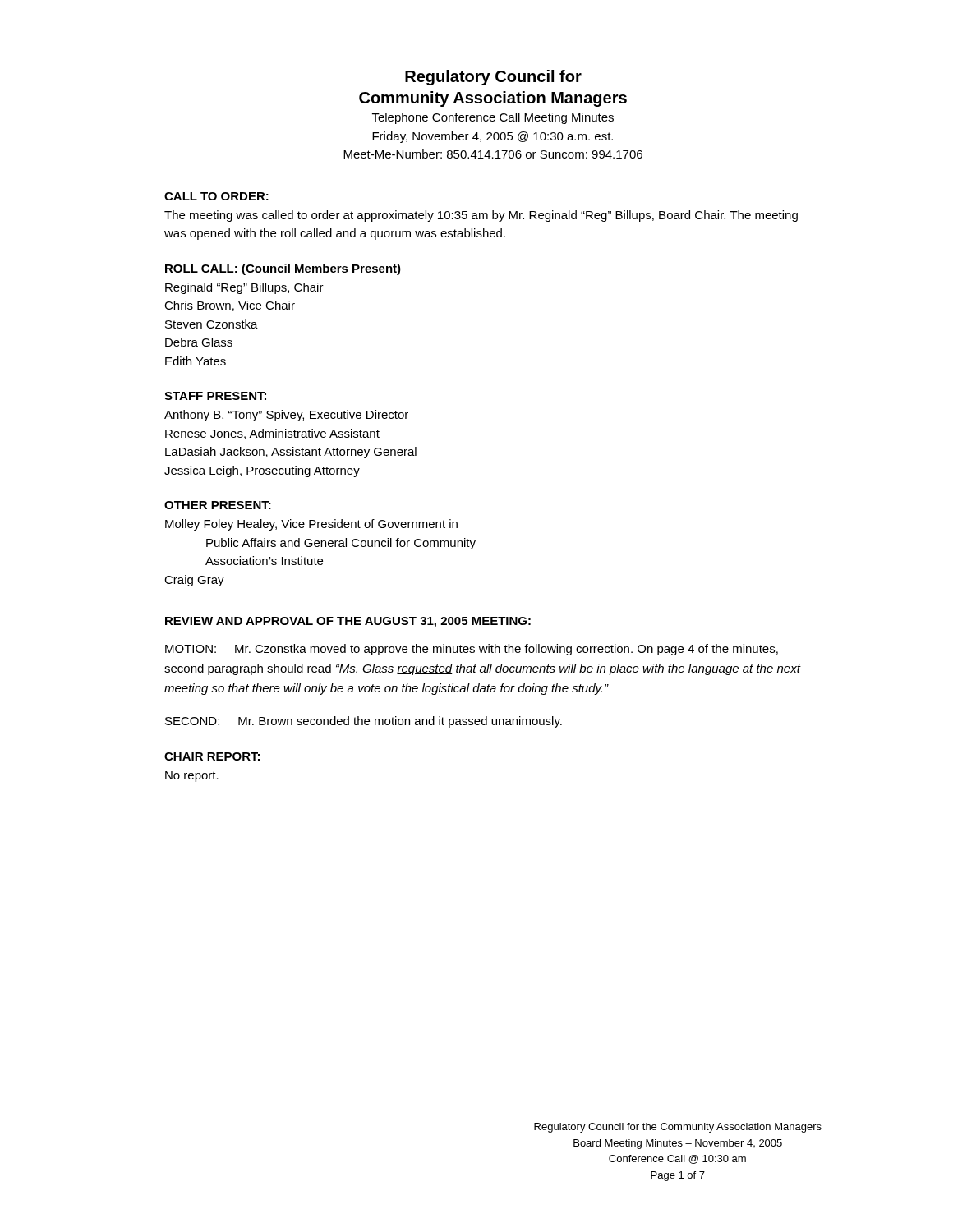Image resolution: width=953 pixels, height=1232 pixels.
Task: Select the element starting "Renese Jones, Administrative Assistant"
Action: [272, 433]
